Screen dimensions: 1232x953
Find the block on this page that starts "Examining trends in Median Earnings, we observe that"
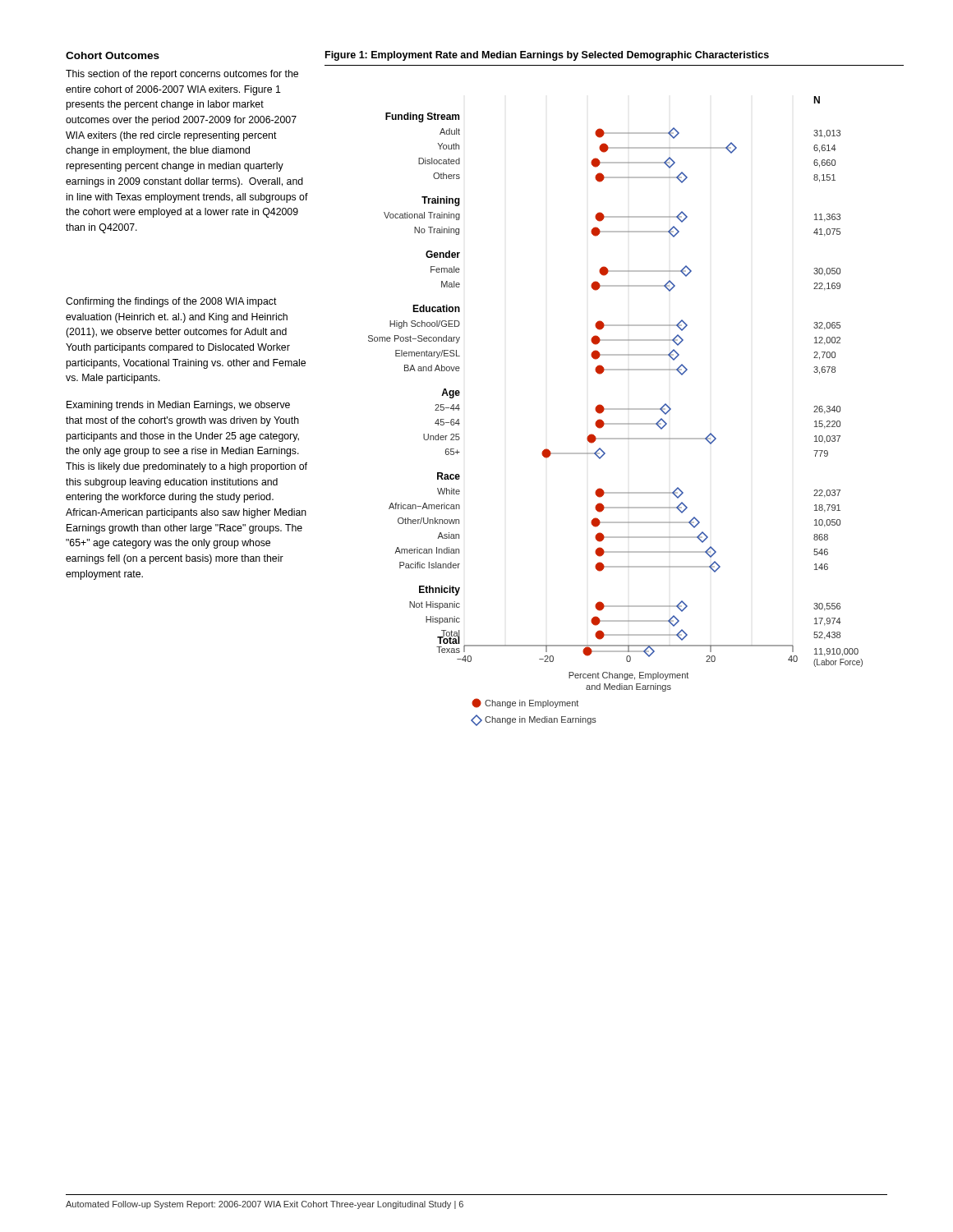click(186, 489)
